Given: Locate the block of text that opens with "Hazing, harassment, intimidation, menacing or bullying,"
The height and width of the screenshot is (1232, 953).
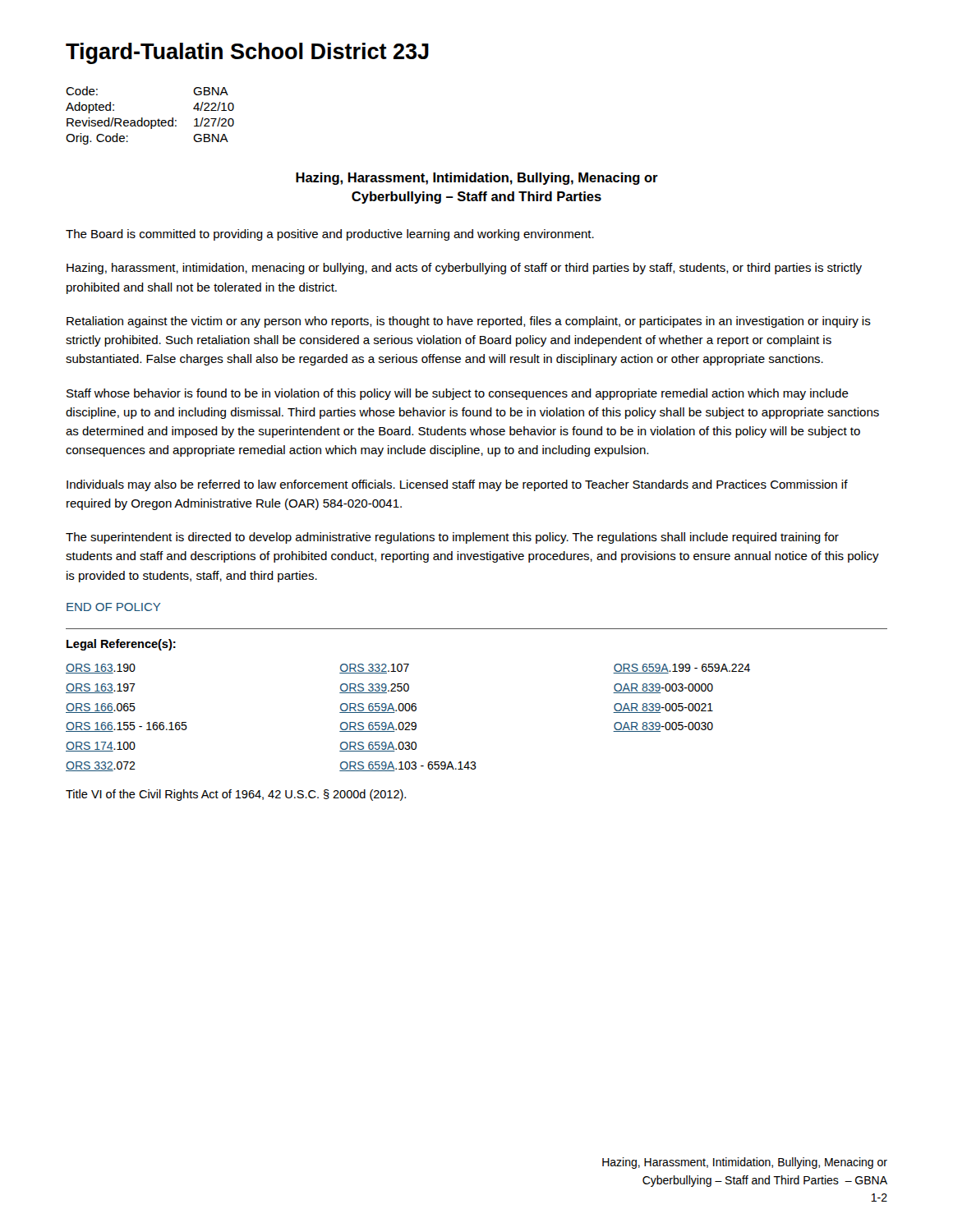Looking at the screenshot, I should pos(464,277).
